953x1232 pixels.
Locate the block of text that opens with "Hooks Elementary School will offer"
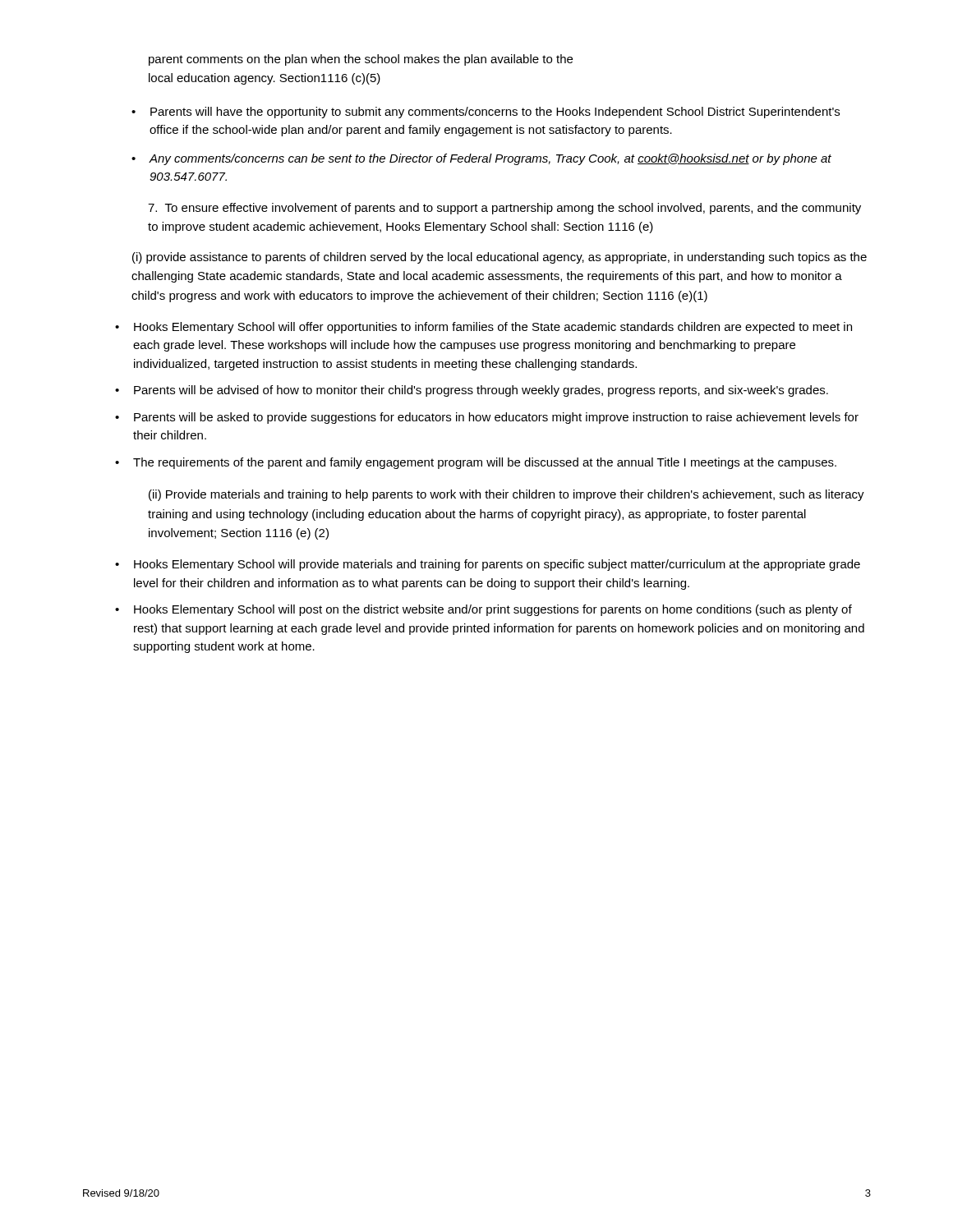pos(493,345)
